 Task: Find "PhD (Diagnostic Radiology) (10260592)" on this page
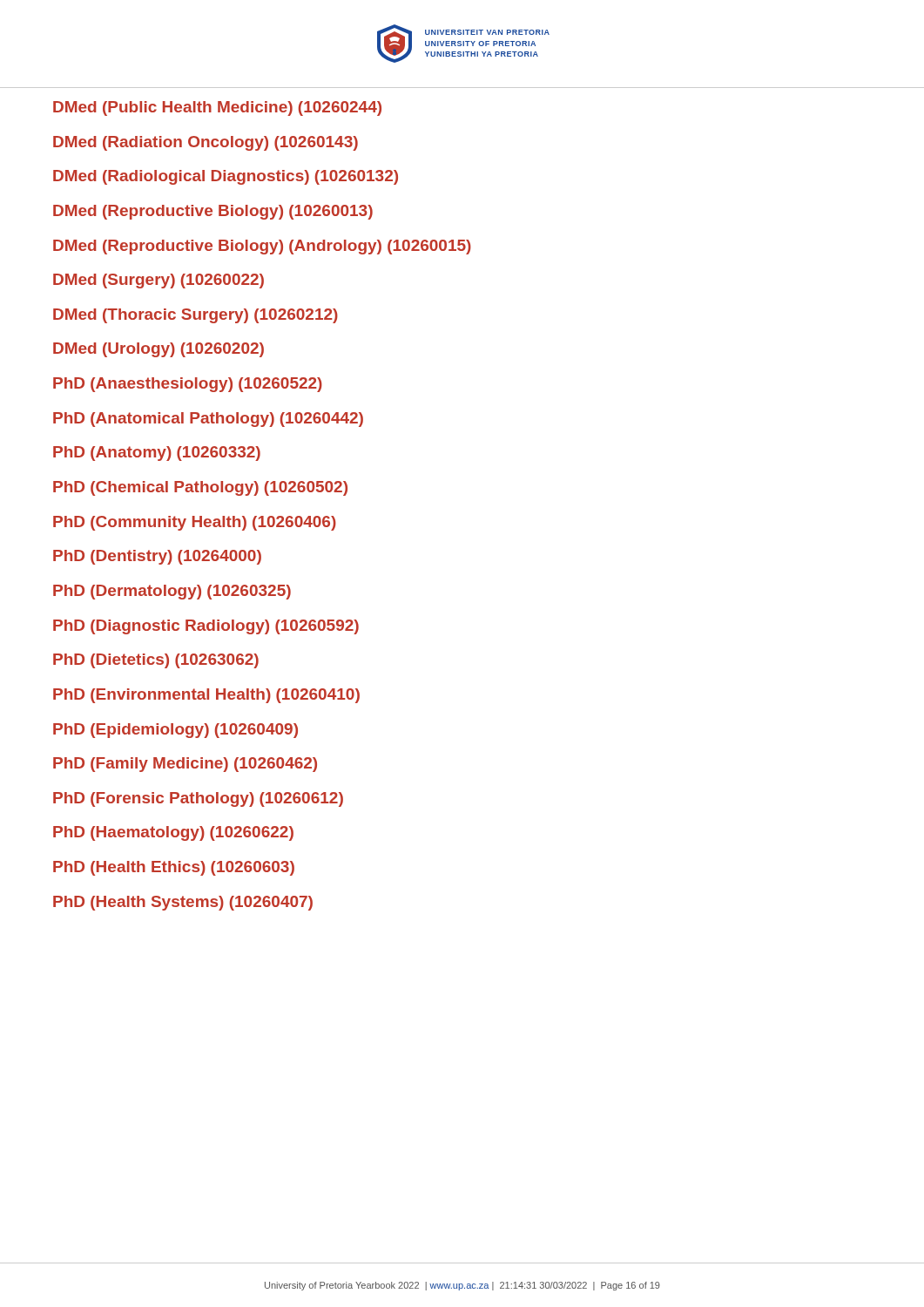(x=206, y=625)
